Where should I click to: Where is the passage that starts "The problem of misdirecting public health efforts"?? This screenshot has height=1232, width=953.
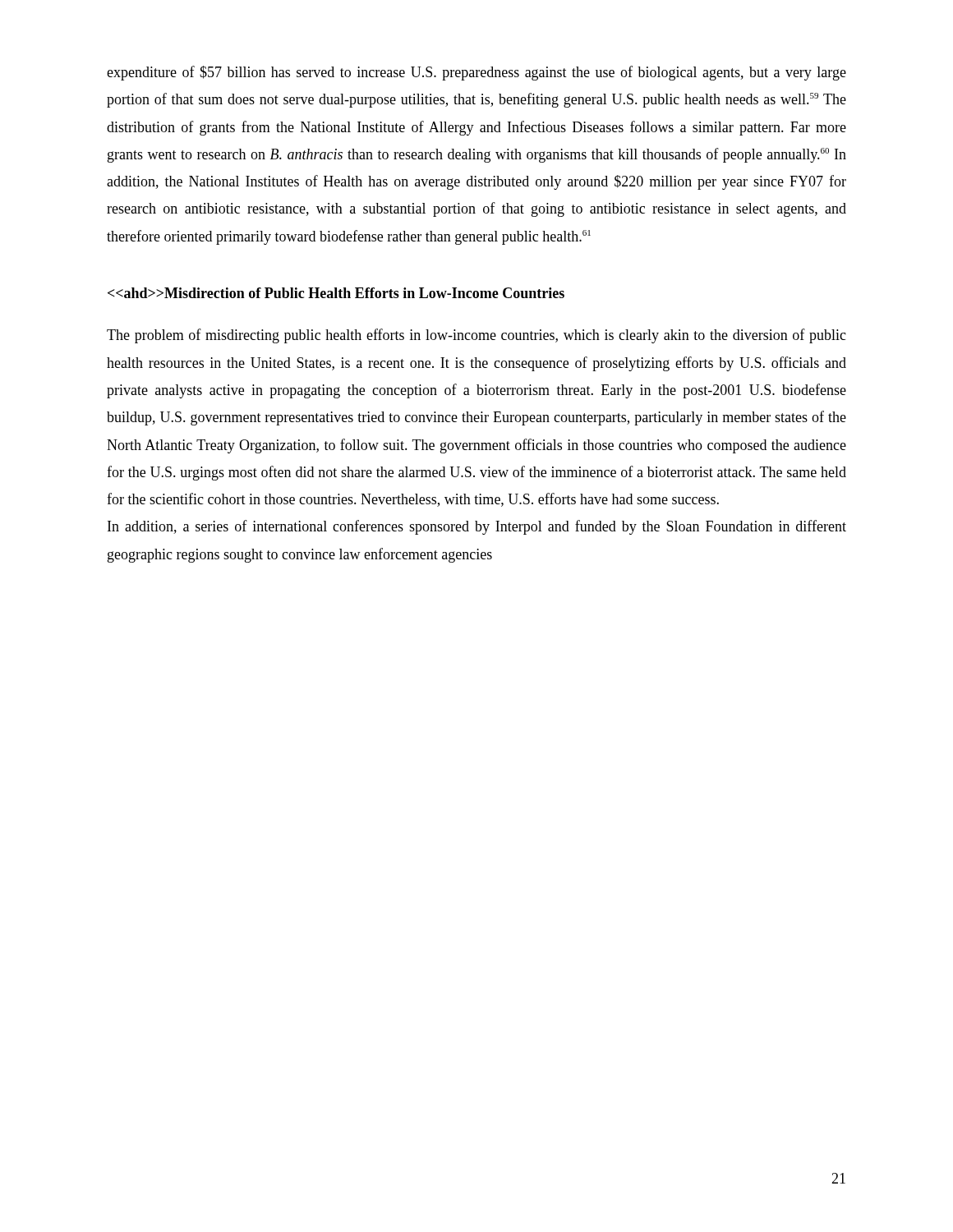point(476,418)
